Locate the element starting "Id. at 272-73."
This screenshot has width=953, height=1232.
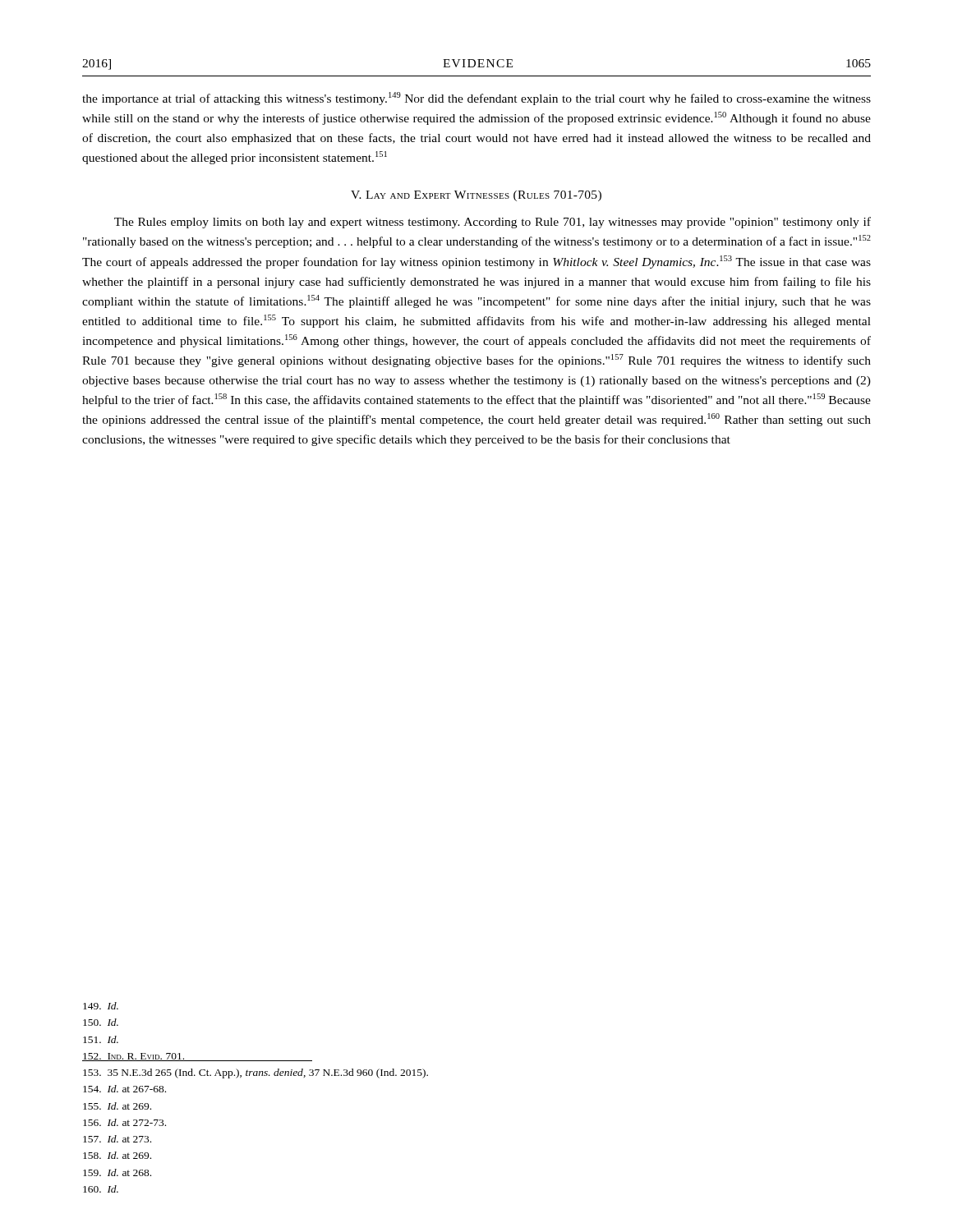coord(125,1122)
